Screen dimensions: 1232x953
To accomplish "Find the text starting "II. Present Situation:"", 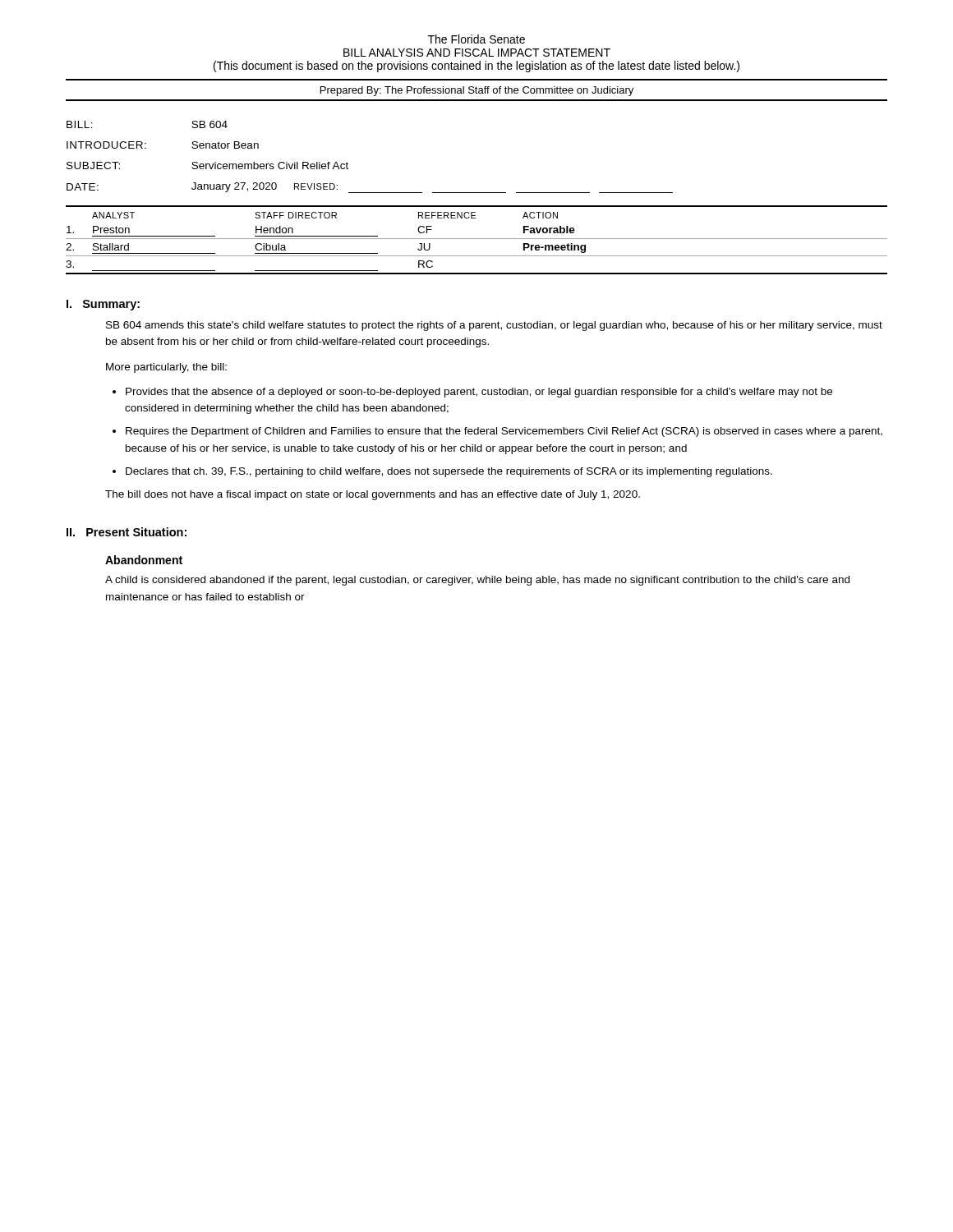I will point(127,532).
